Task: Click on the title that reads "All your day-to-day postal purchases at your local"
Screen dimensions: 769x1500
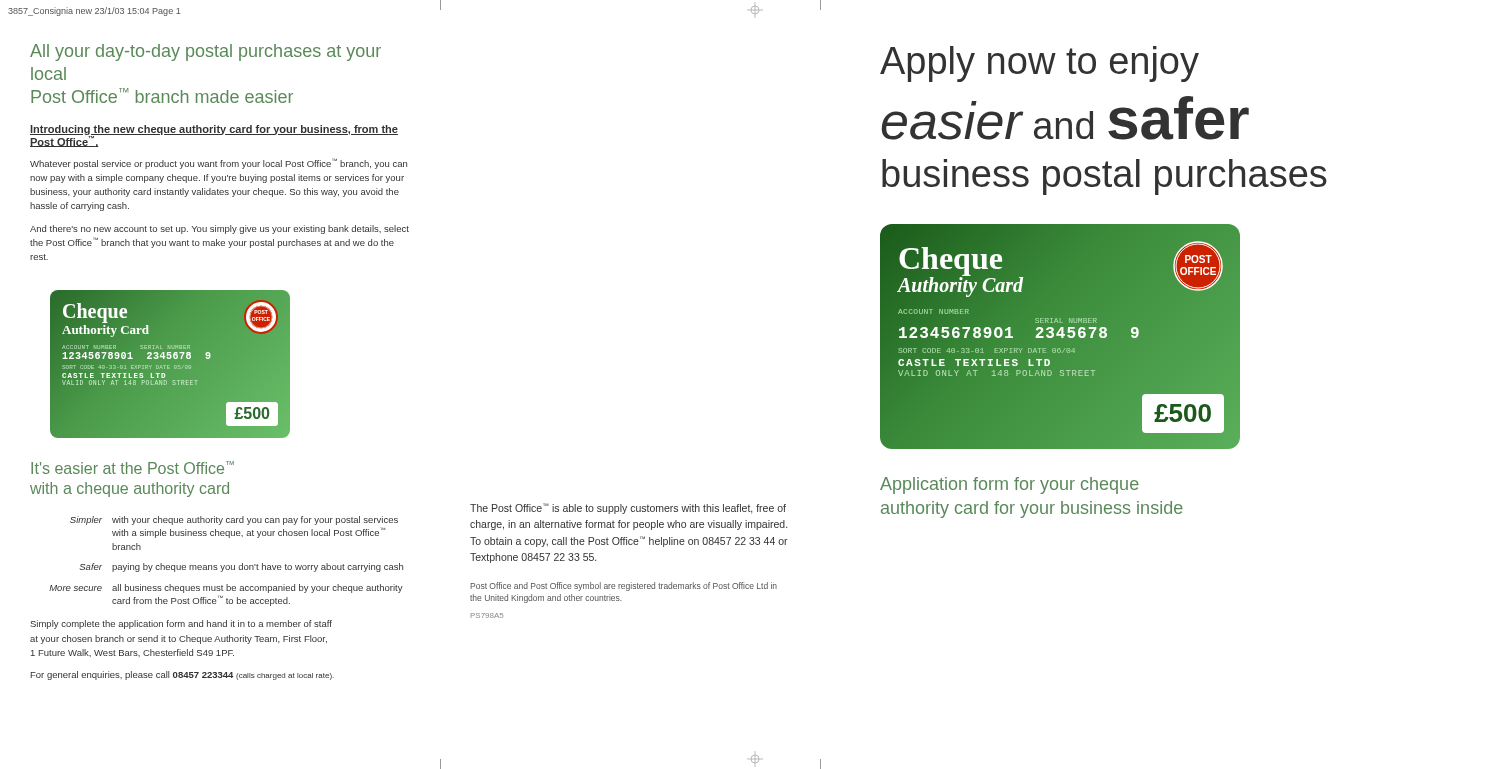Action: pyautogui.click(x=206, y=52)
